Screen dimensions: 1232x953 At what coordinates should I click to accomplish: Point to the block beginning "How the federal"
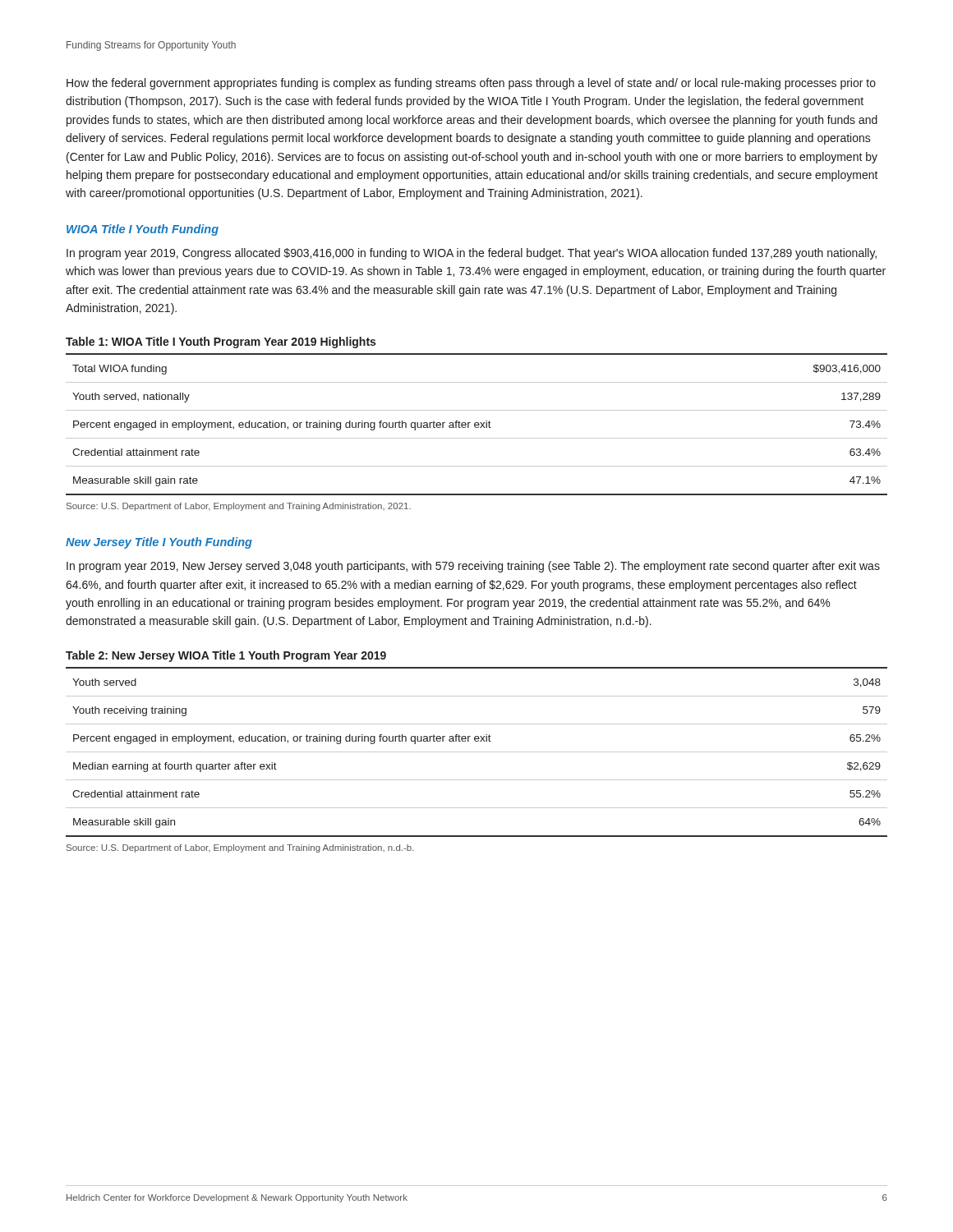coord(472,138)
